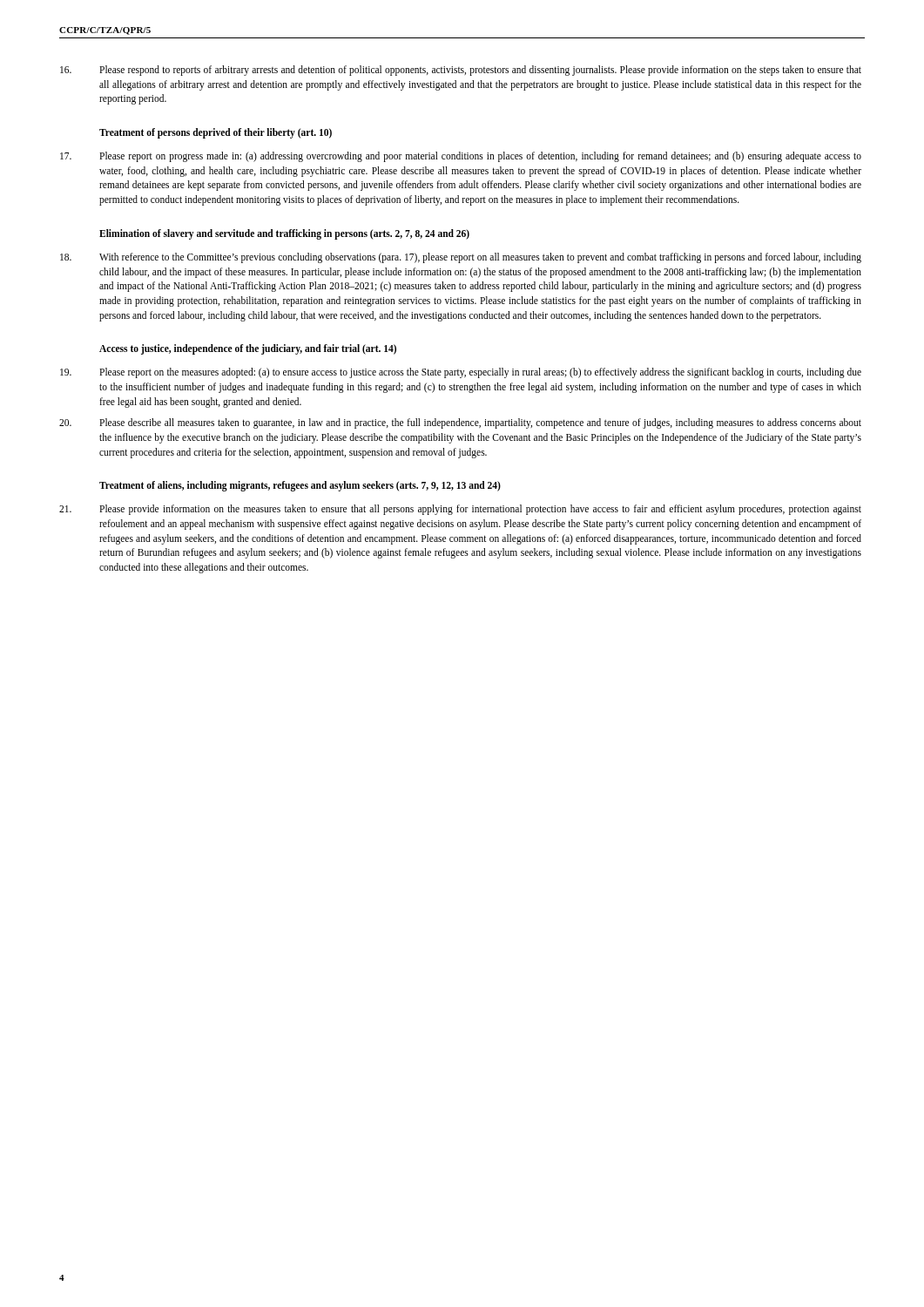
Task: Select the region starting "Please report on progress made in:"
Action: tap(460, 178)
